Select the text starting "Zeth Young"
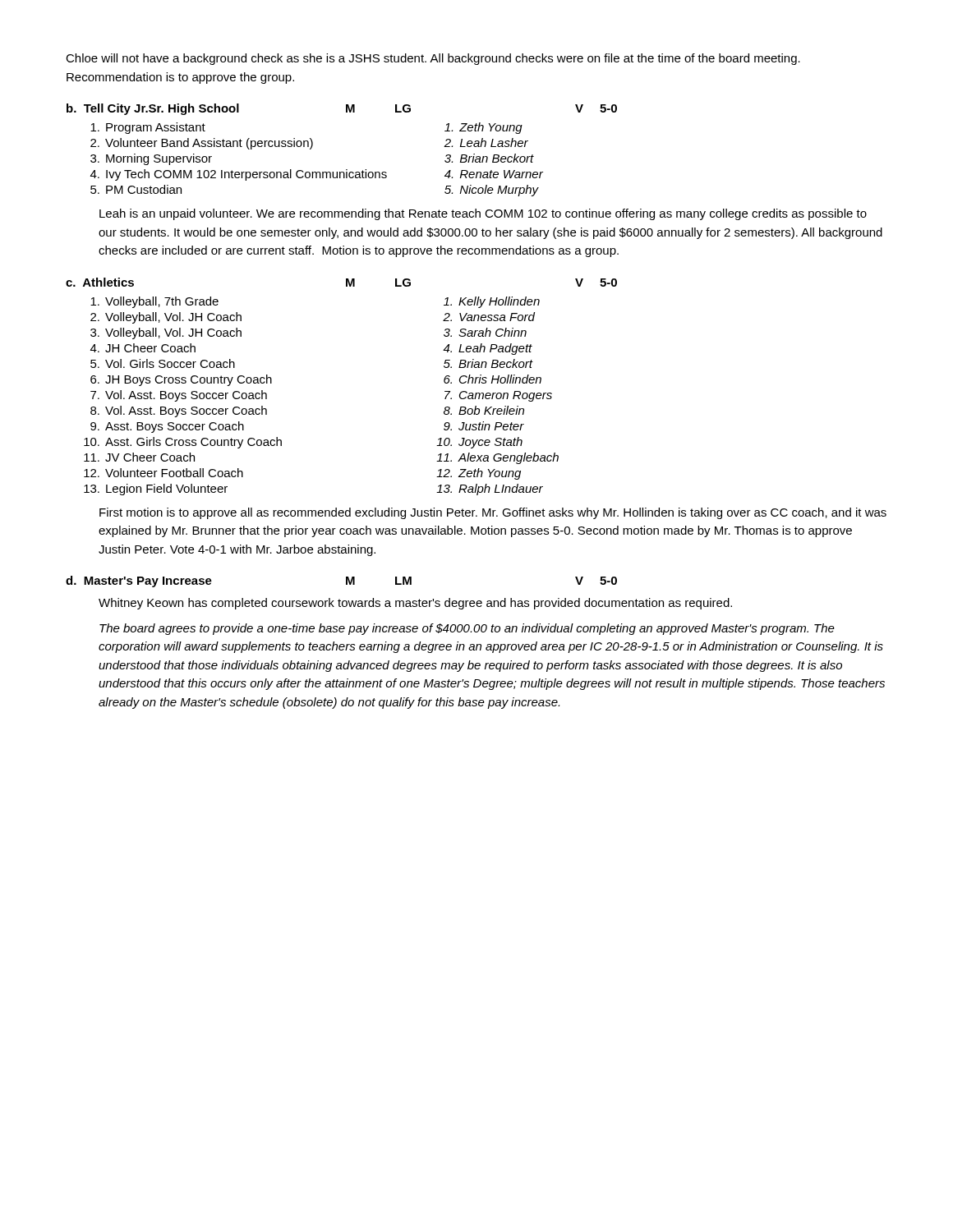953x1232 pixels. tap(527, 127)
